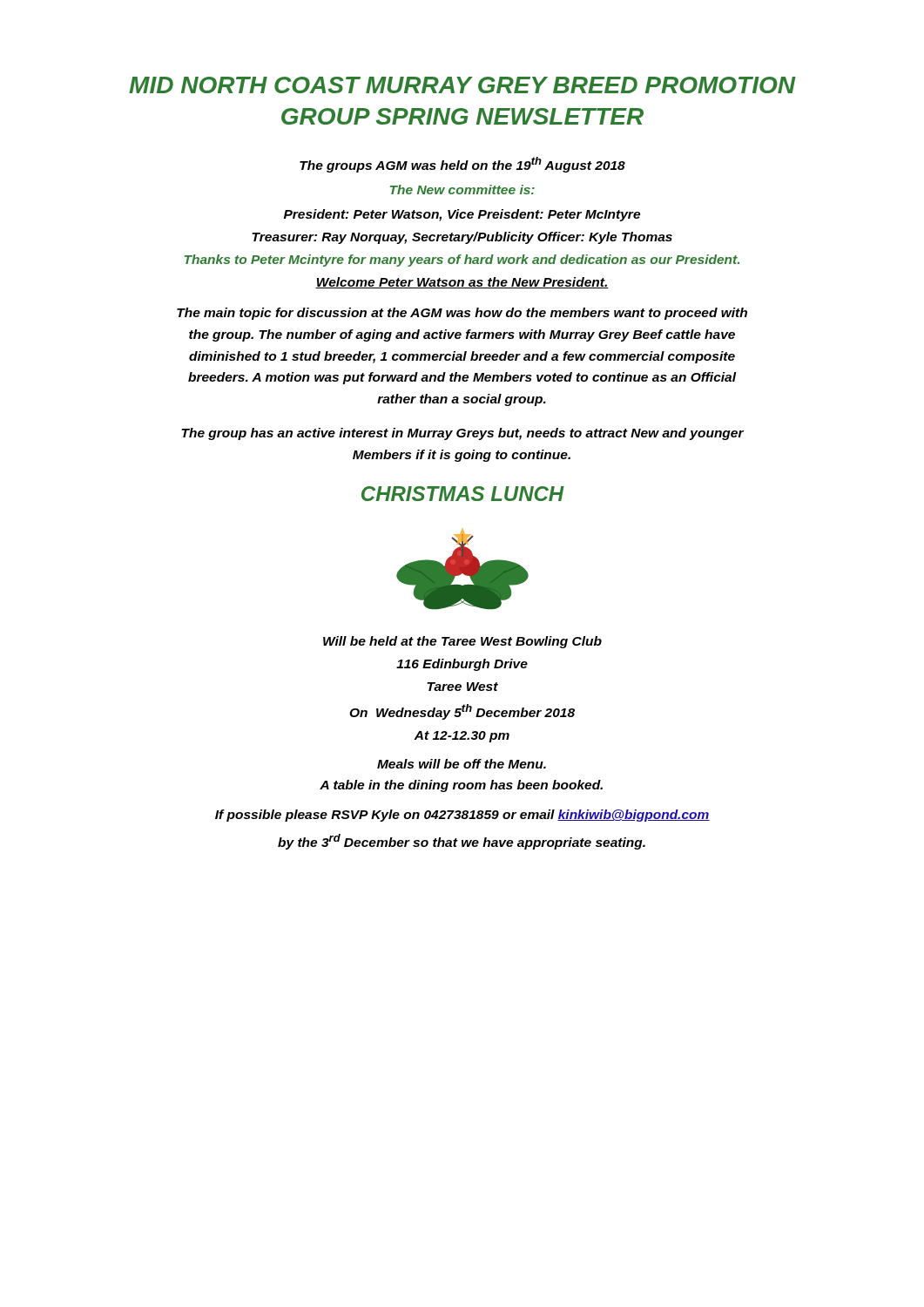Click where it says "At 12-12.30 pm"
Screen dimensions: 1307x924
pos(462,735)
